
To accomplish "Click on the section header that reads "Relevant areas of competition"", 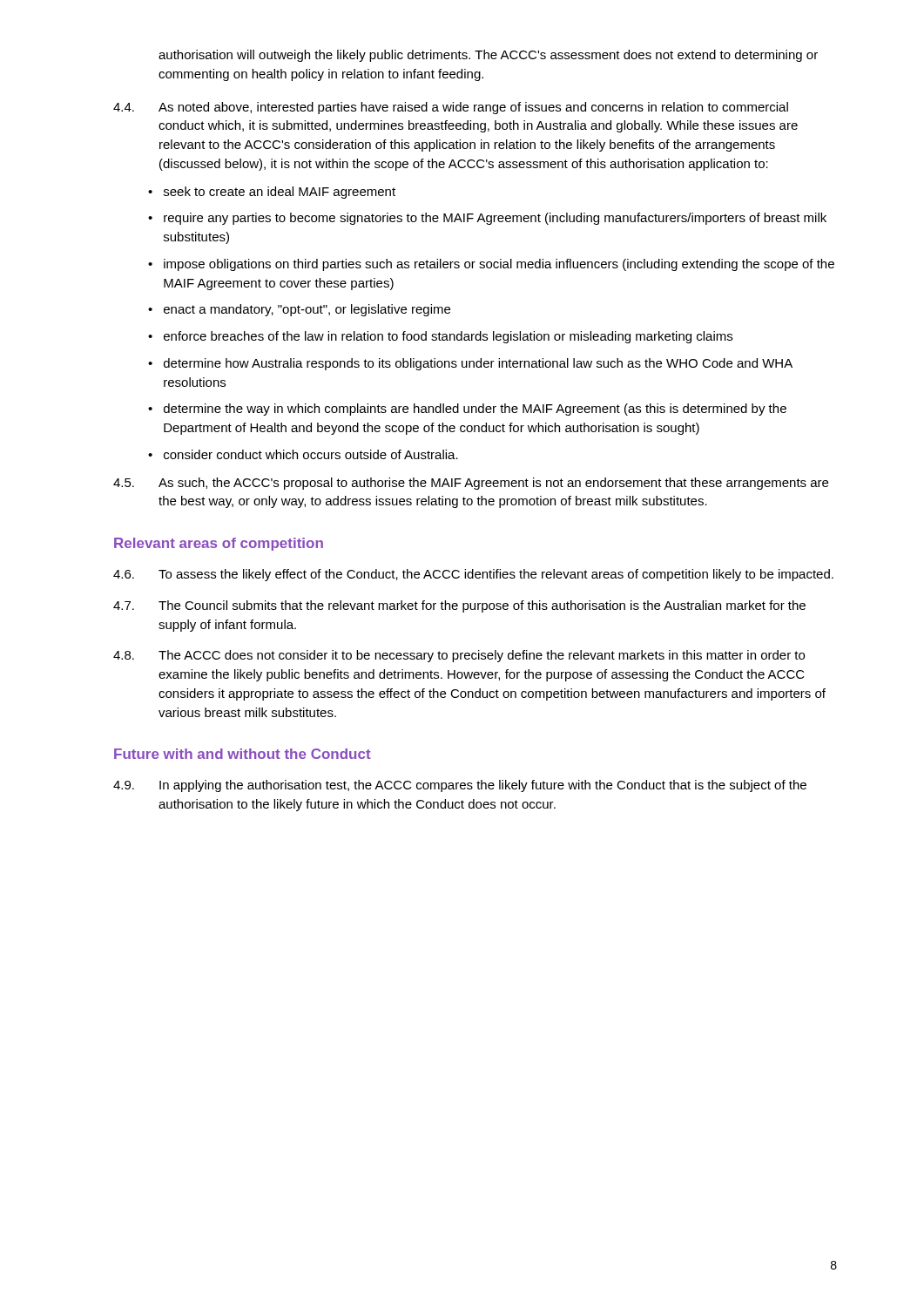I will click(x=219, y=543).
